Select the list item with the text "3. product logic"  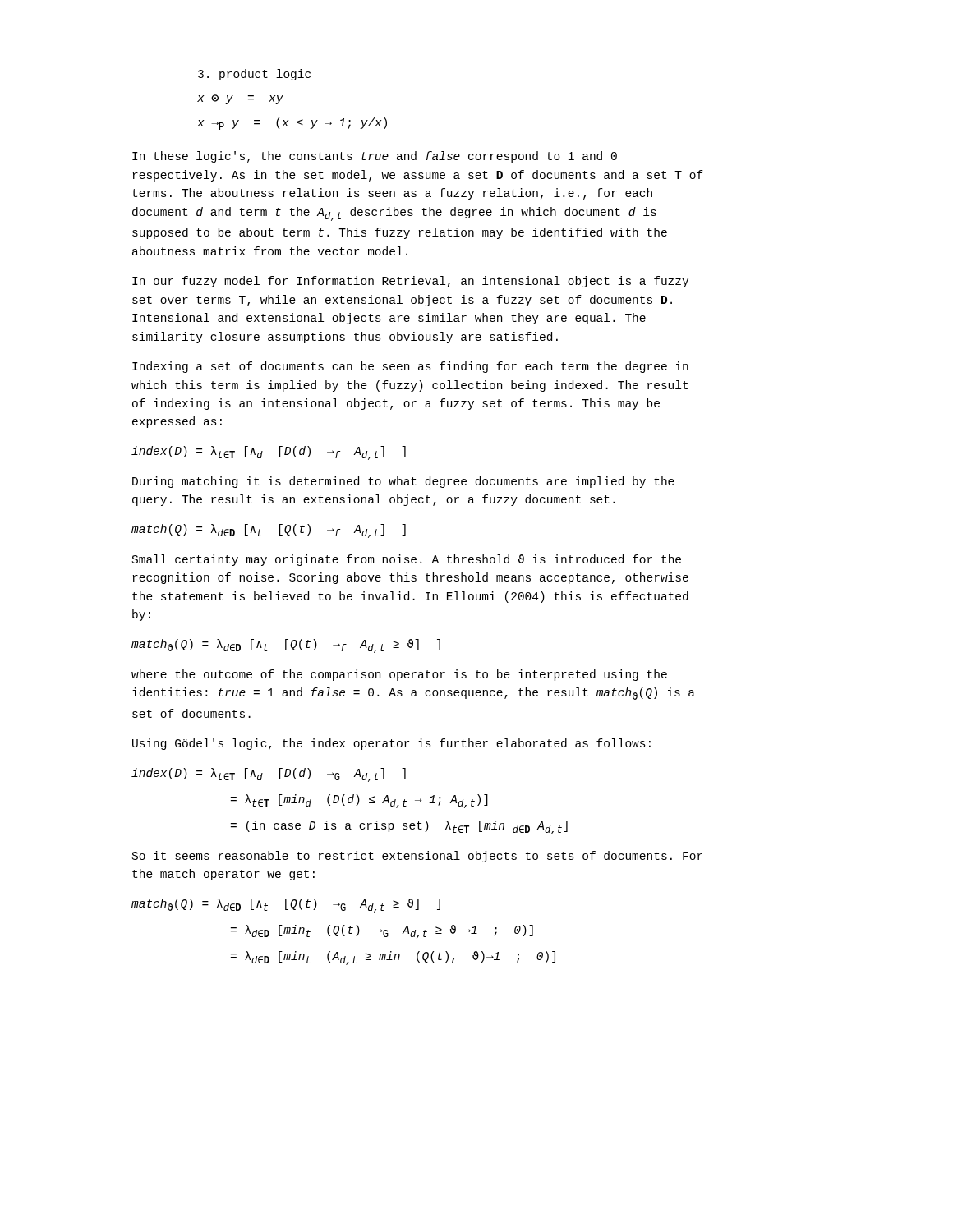click(x=254, y=75)
